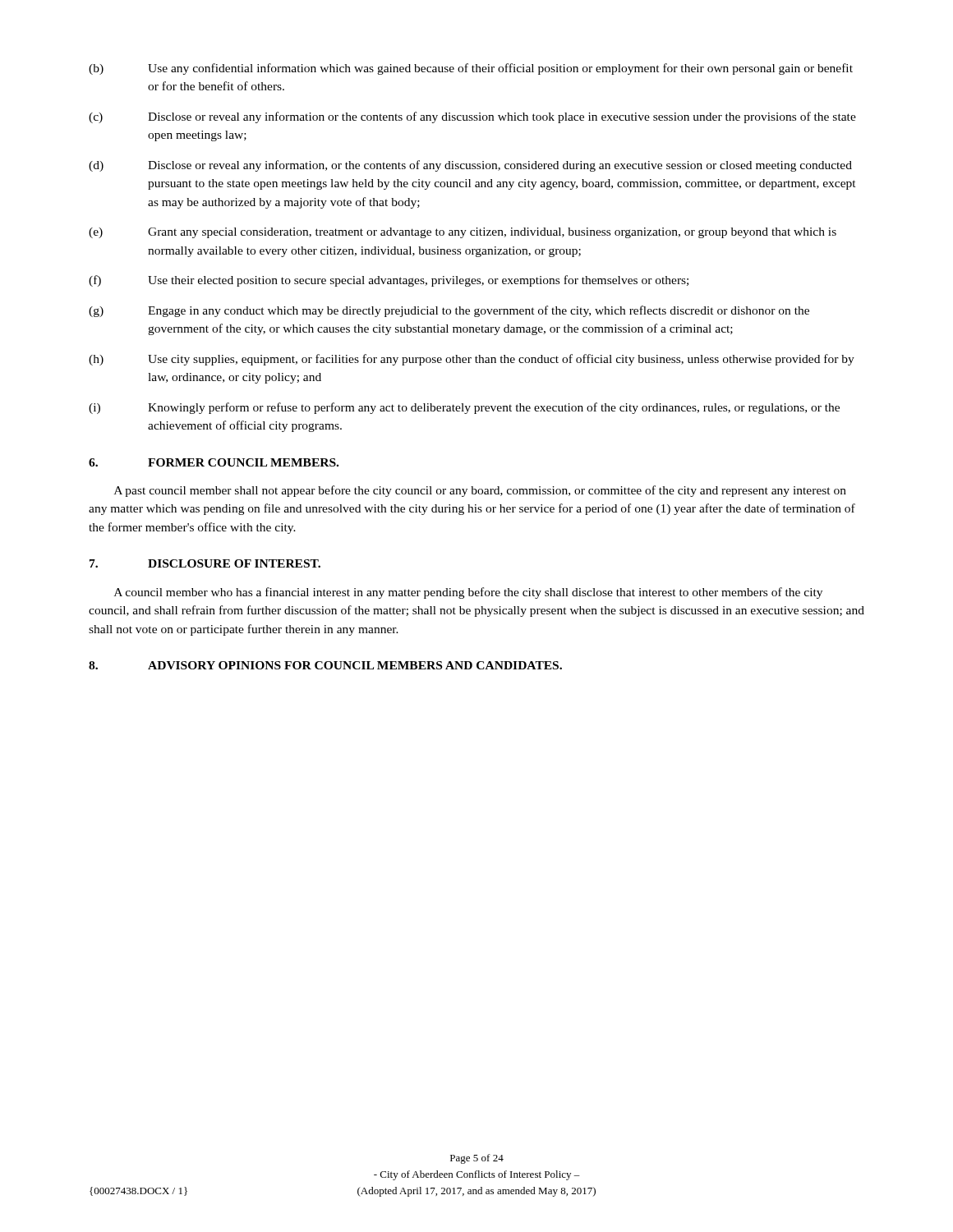This screenshot has width=953, height=1232.
Task: Where is the passage that starts "(e)Grant any special"?
Action: click(475, 241)
